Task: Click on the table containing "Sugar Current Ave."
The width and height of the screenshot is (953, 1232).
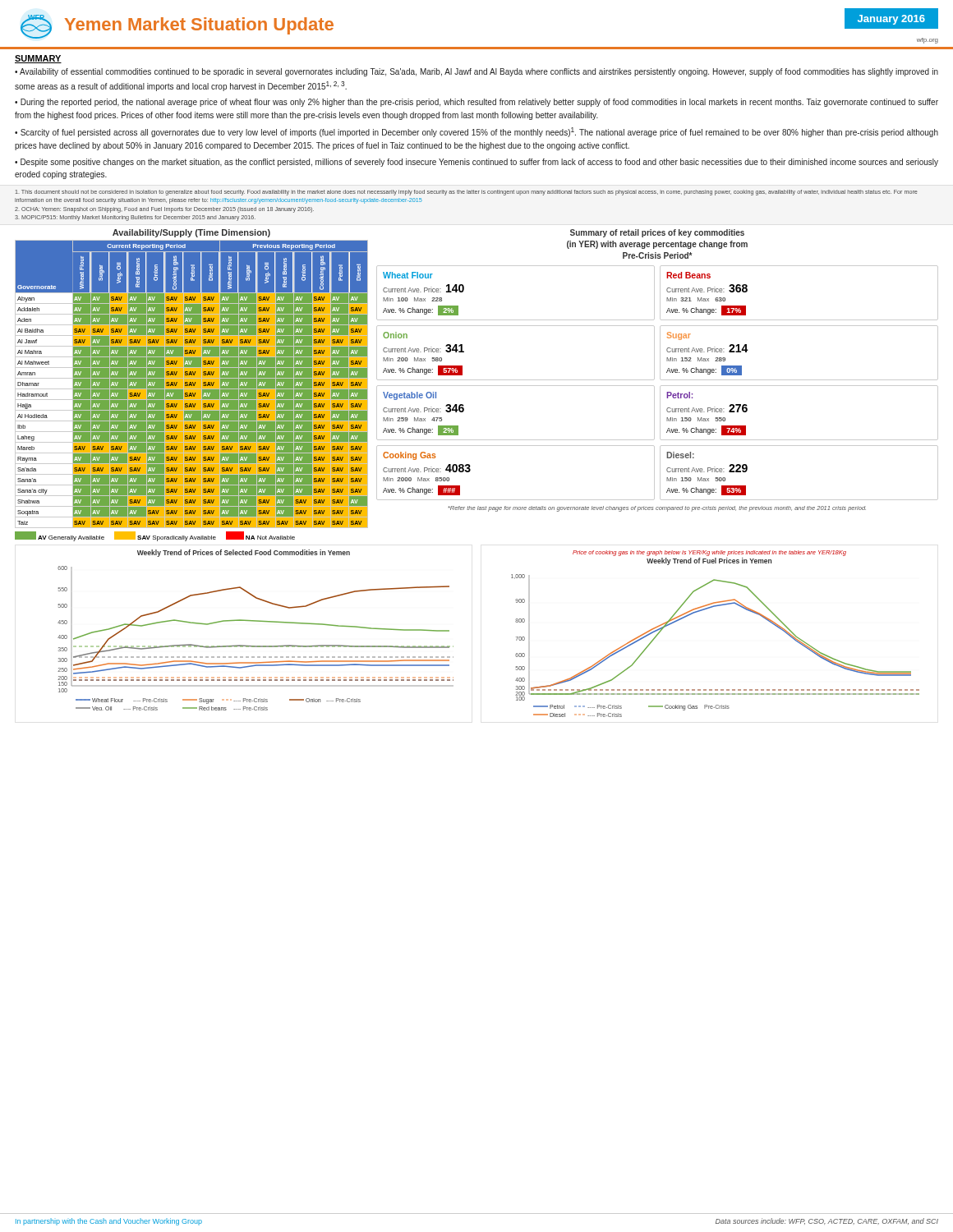Action: 799,353
